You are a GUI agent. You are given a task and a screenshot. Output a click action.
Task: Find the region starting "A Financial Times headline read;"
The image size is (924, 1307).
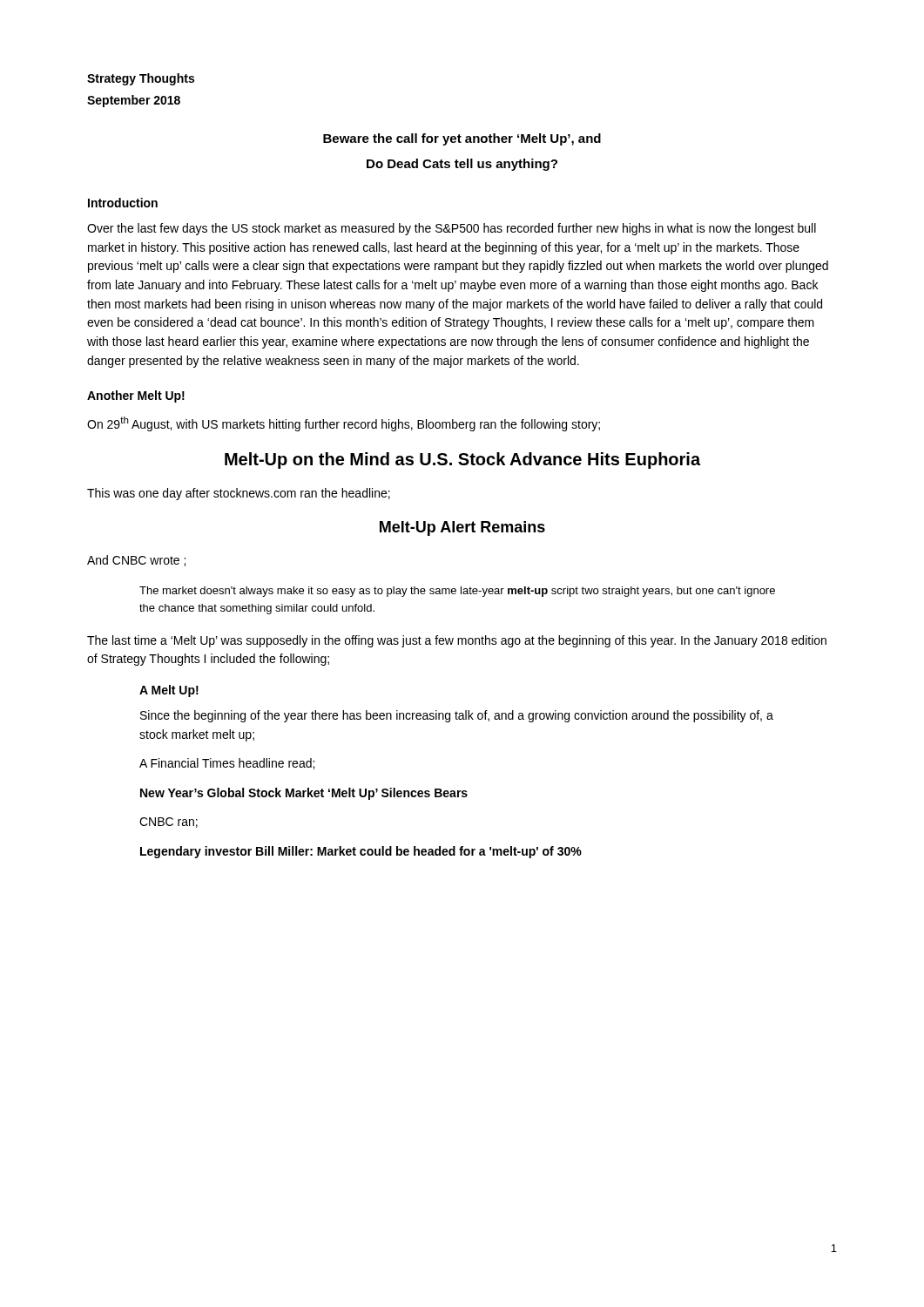point(227,764)
